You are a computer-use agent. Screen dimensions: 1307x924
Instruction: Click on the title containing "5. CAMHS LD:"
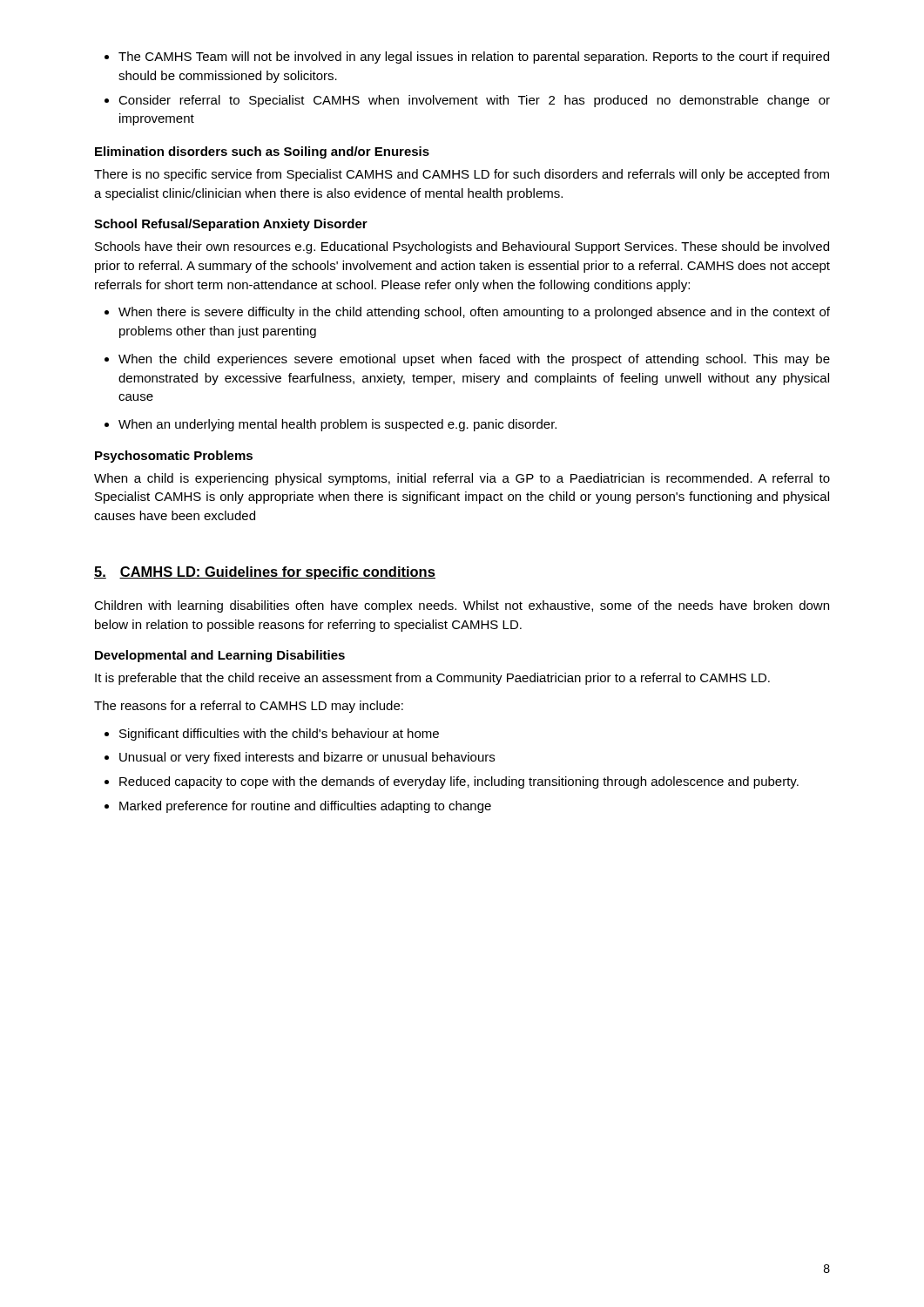point(265,572)
